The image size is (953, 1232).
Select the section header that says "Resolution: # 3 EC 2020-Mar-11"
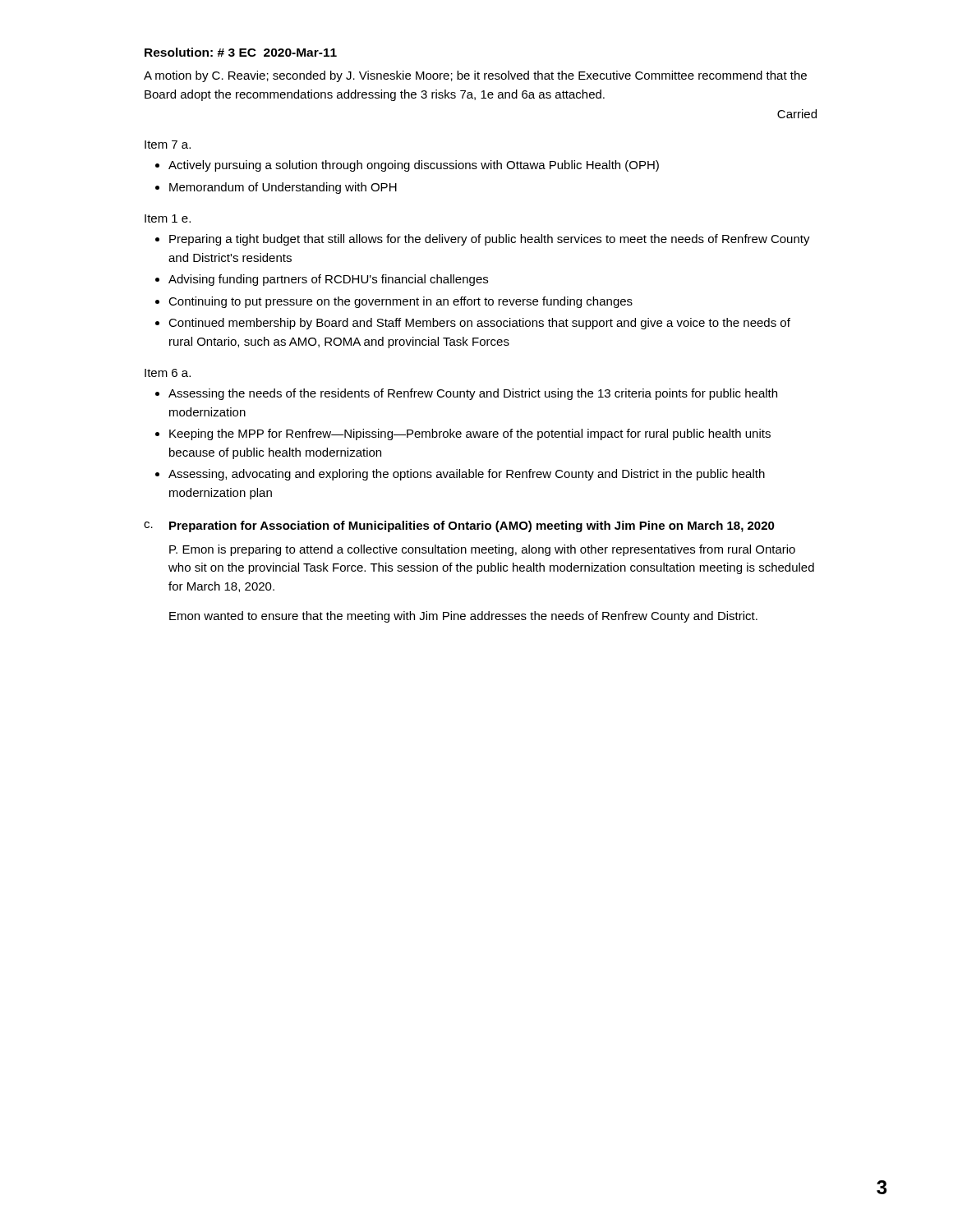pos(240,52)
